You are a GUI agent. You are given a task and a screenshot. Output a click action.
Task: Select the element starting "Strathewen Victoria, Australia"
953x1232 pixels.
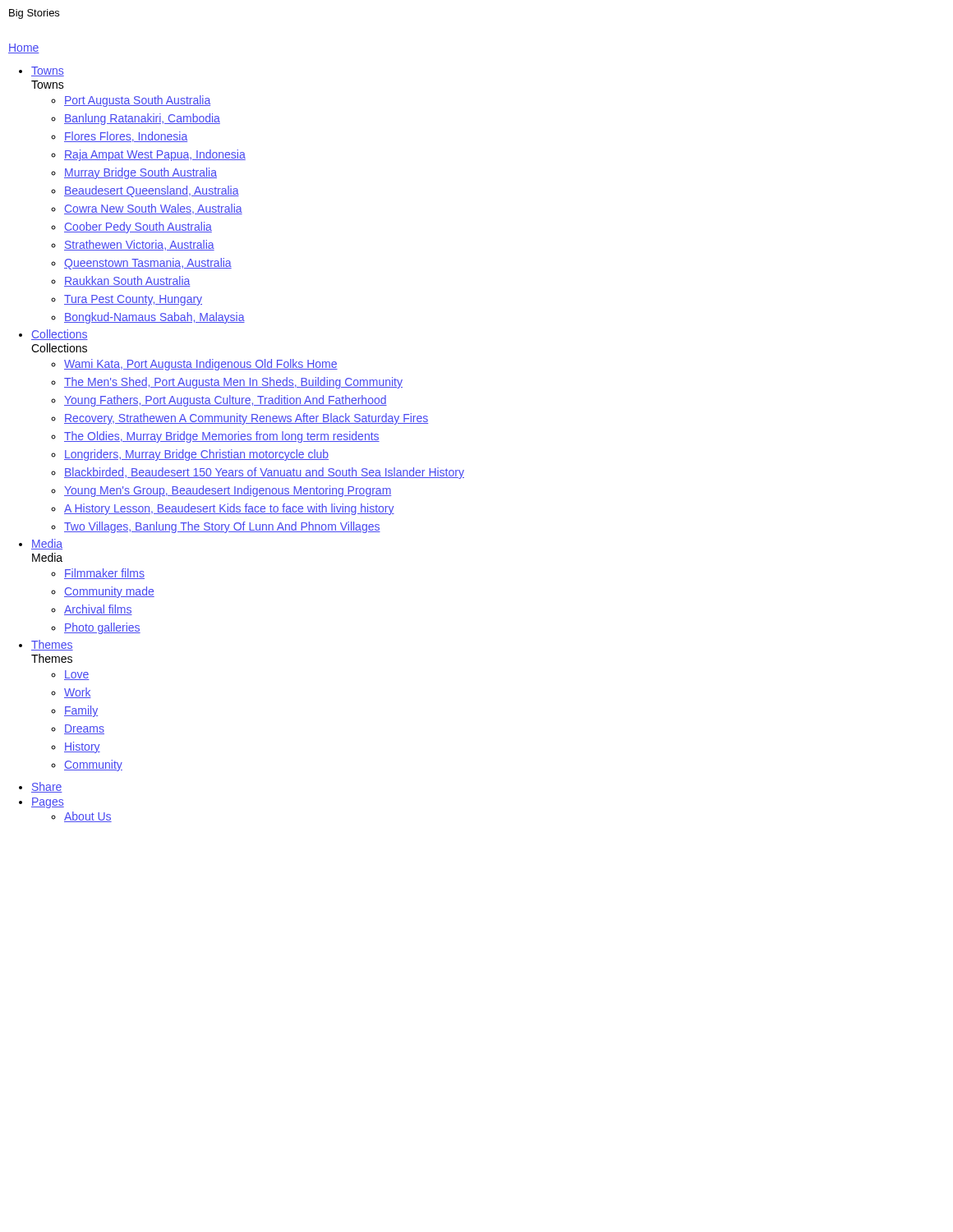(139, 245)
